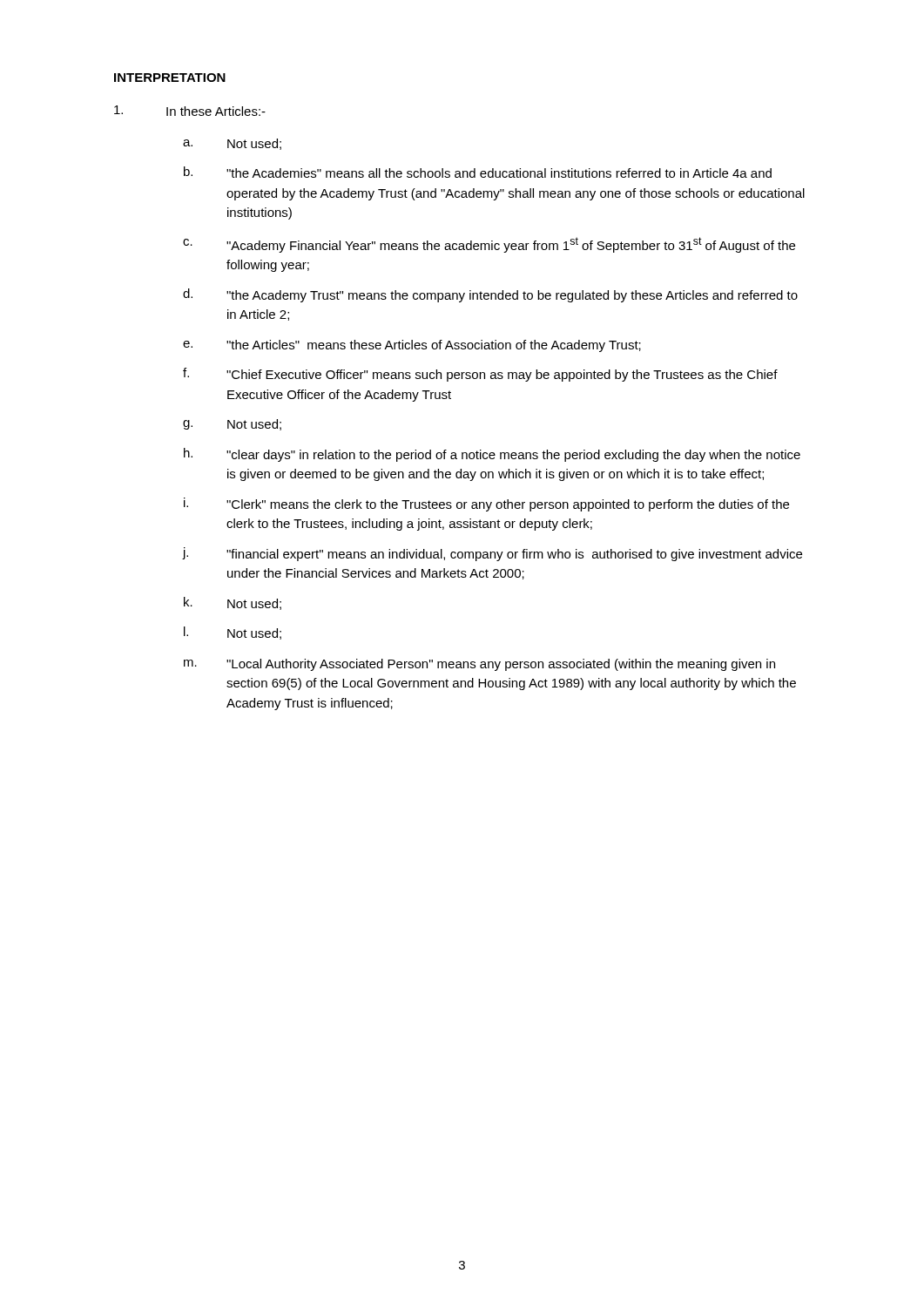Locate the block of text that opens with "e. "the Articles" means"
Image resolution: width=924 pixels, height=1307 pixels.
point(412,345)
